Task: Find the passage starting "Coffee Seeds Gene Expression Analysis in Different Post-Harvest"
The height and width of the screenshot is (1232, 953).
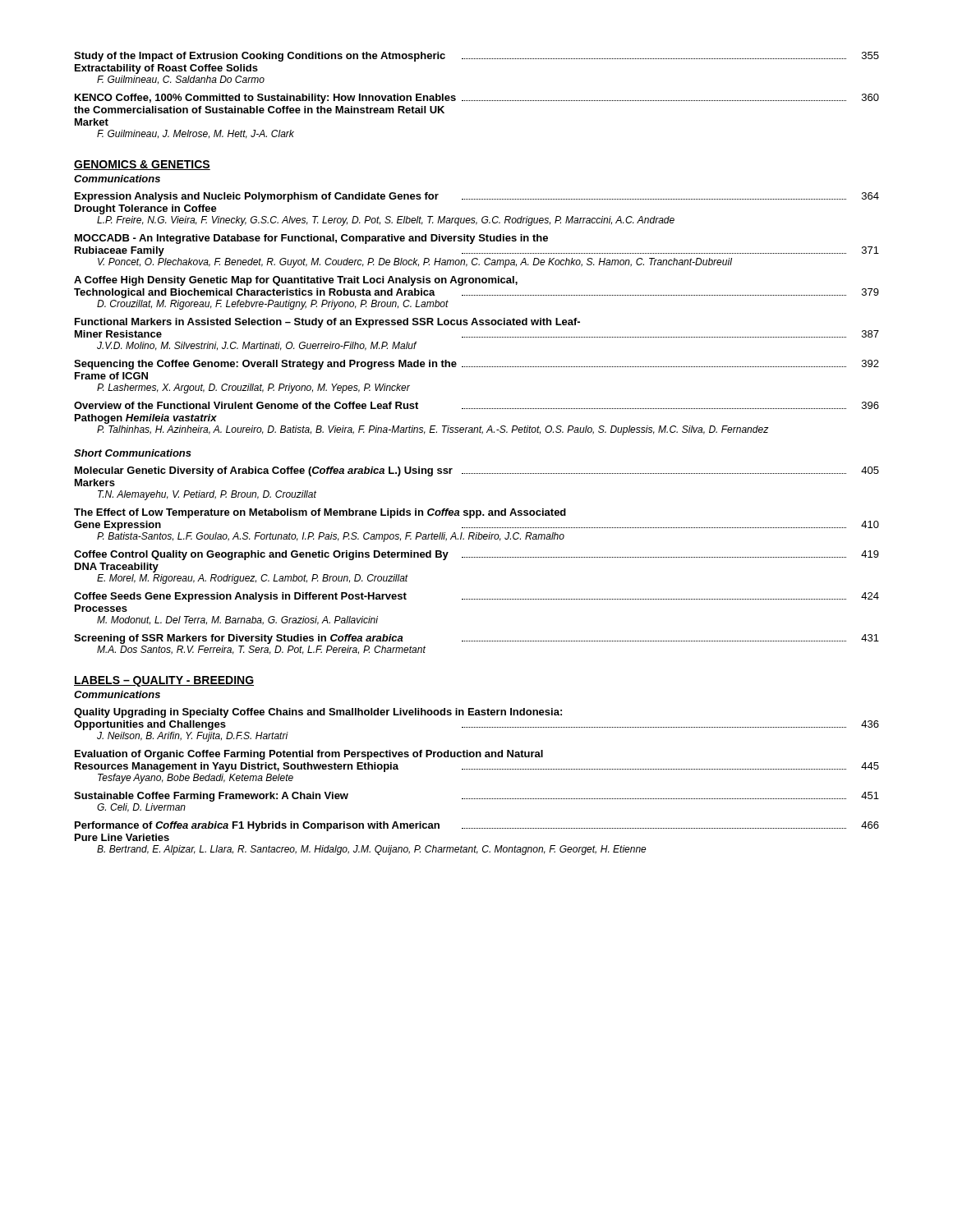Action: (476, 608)
